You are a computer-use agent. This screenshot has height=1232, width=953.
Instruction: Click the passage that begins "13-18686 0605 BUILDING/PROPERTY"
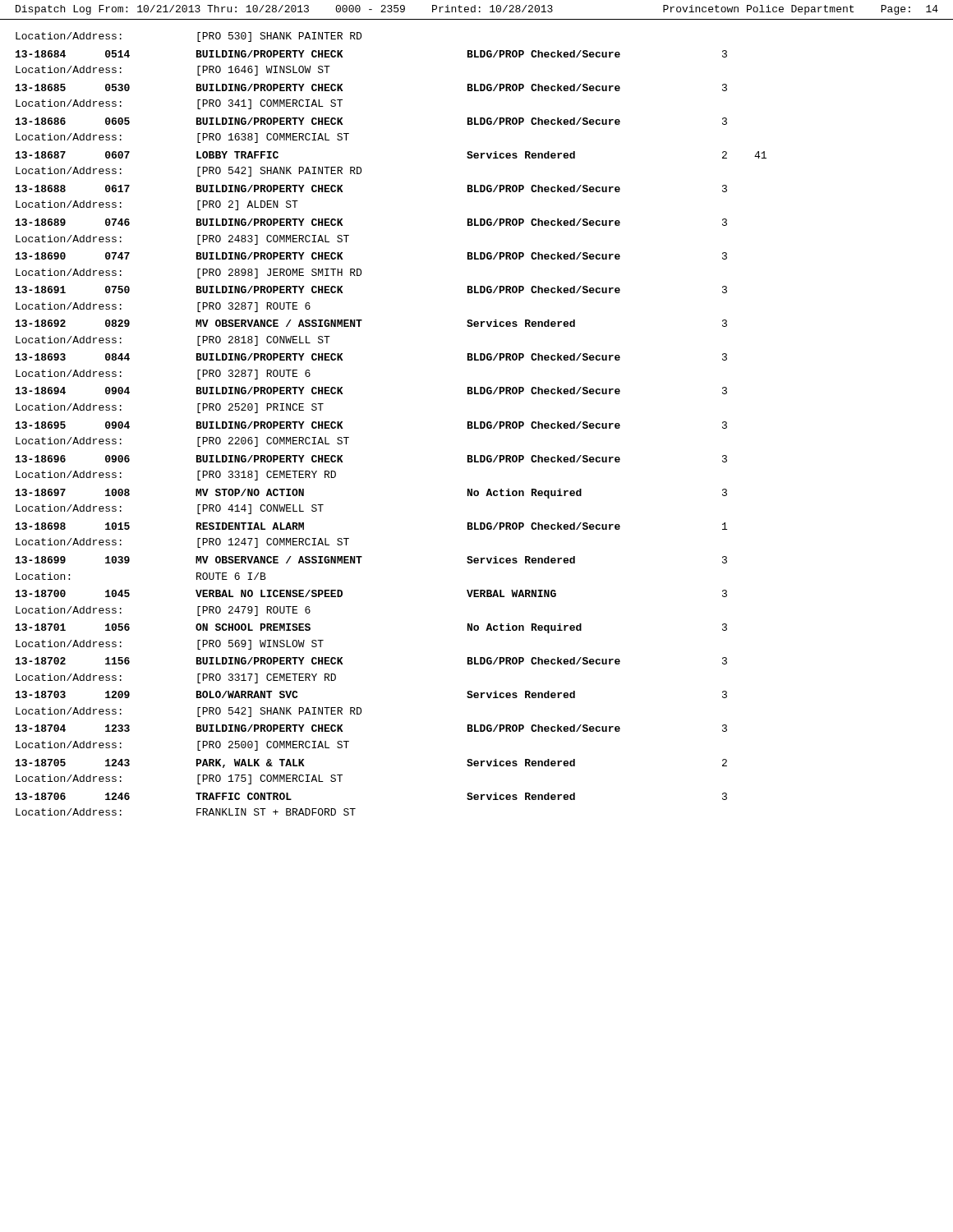click(x=476, y=130)
